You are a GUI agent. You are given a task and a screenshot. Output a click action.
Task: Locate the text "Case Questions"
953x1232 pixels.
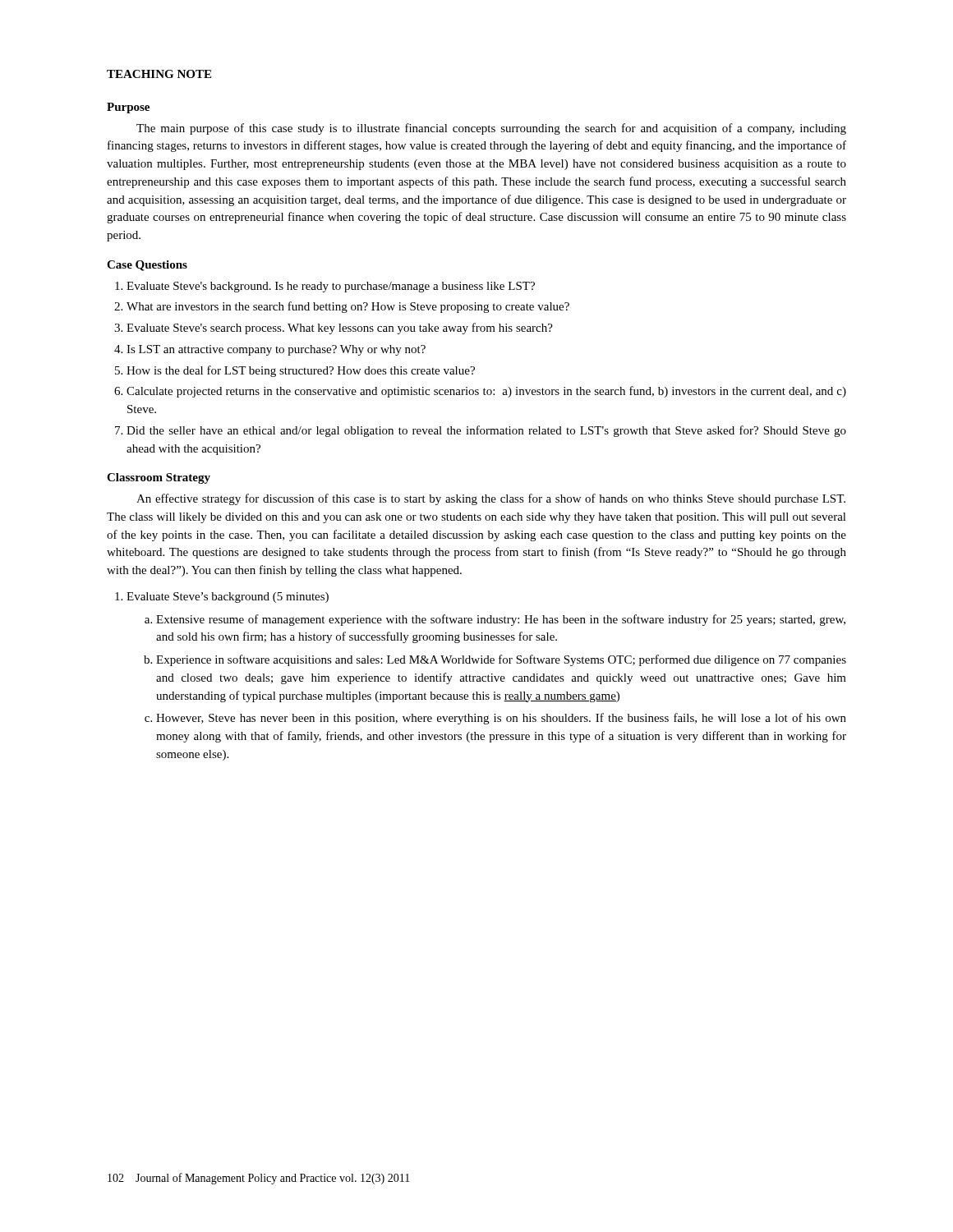[x=147, y=264]
